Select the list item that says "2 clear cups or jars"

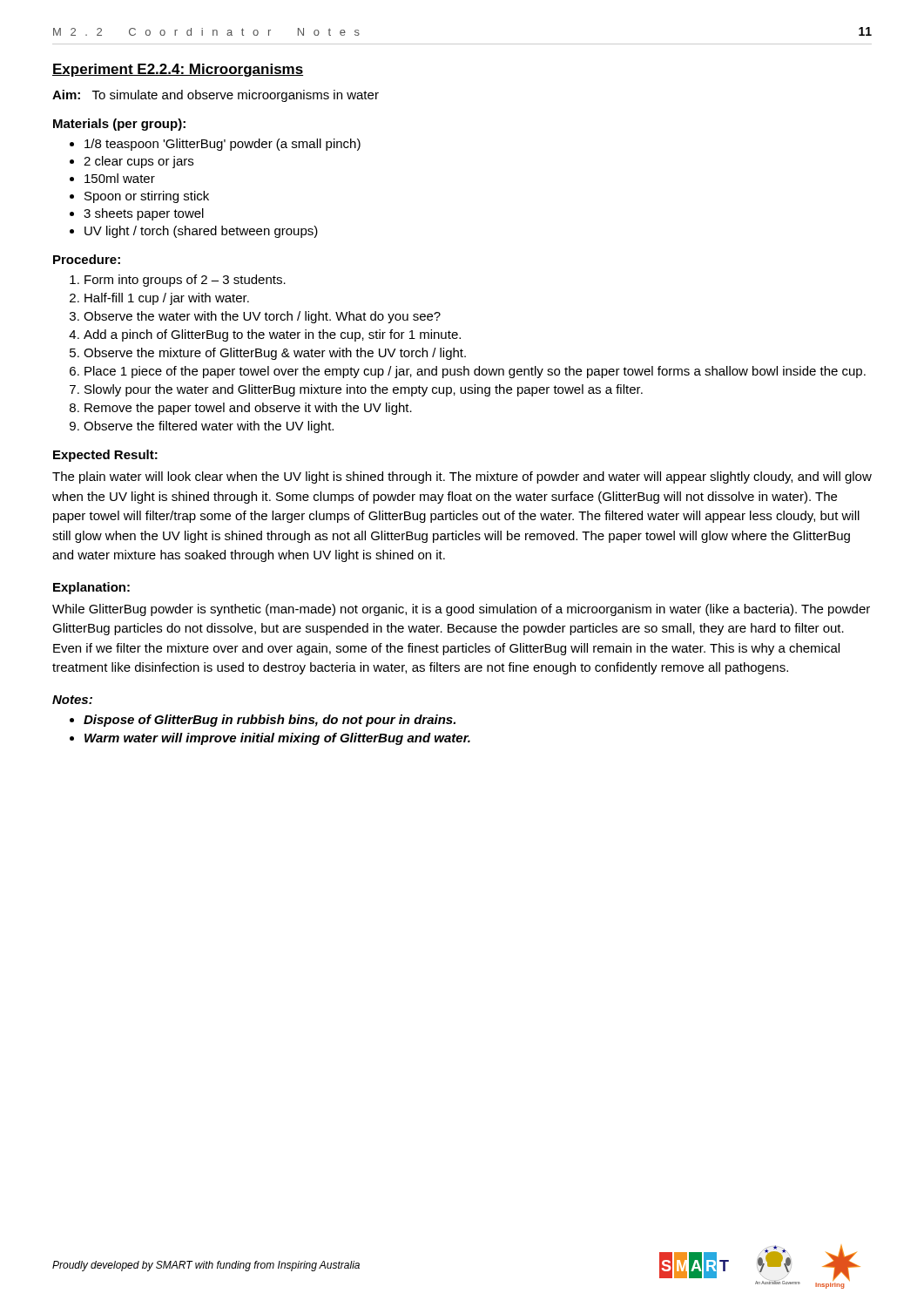click(132, 162)
